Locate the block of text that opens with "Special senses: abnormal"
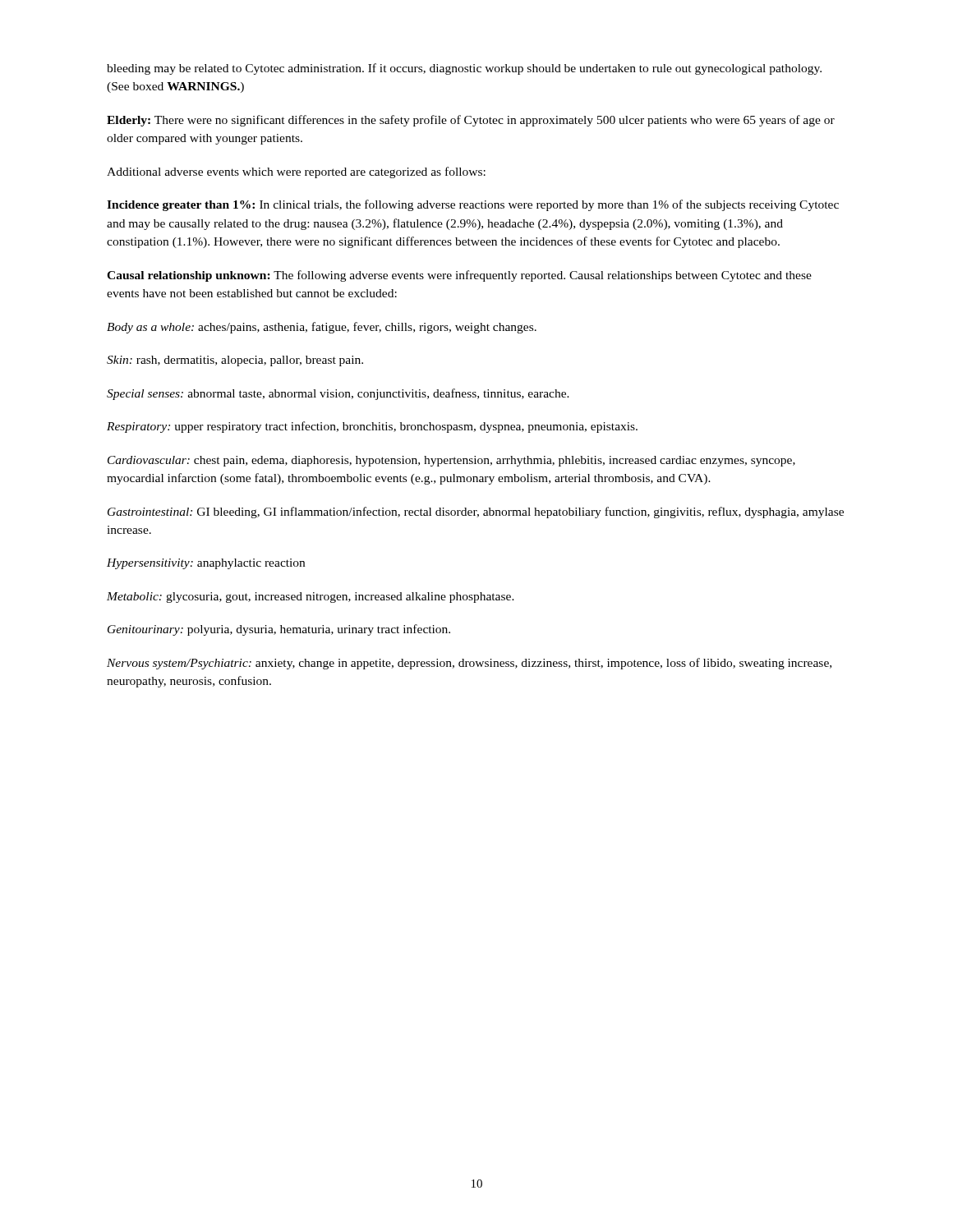953x1232 pixels. pyautogui.click(x=476, y=393)
